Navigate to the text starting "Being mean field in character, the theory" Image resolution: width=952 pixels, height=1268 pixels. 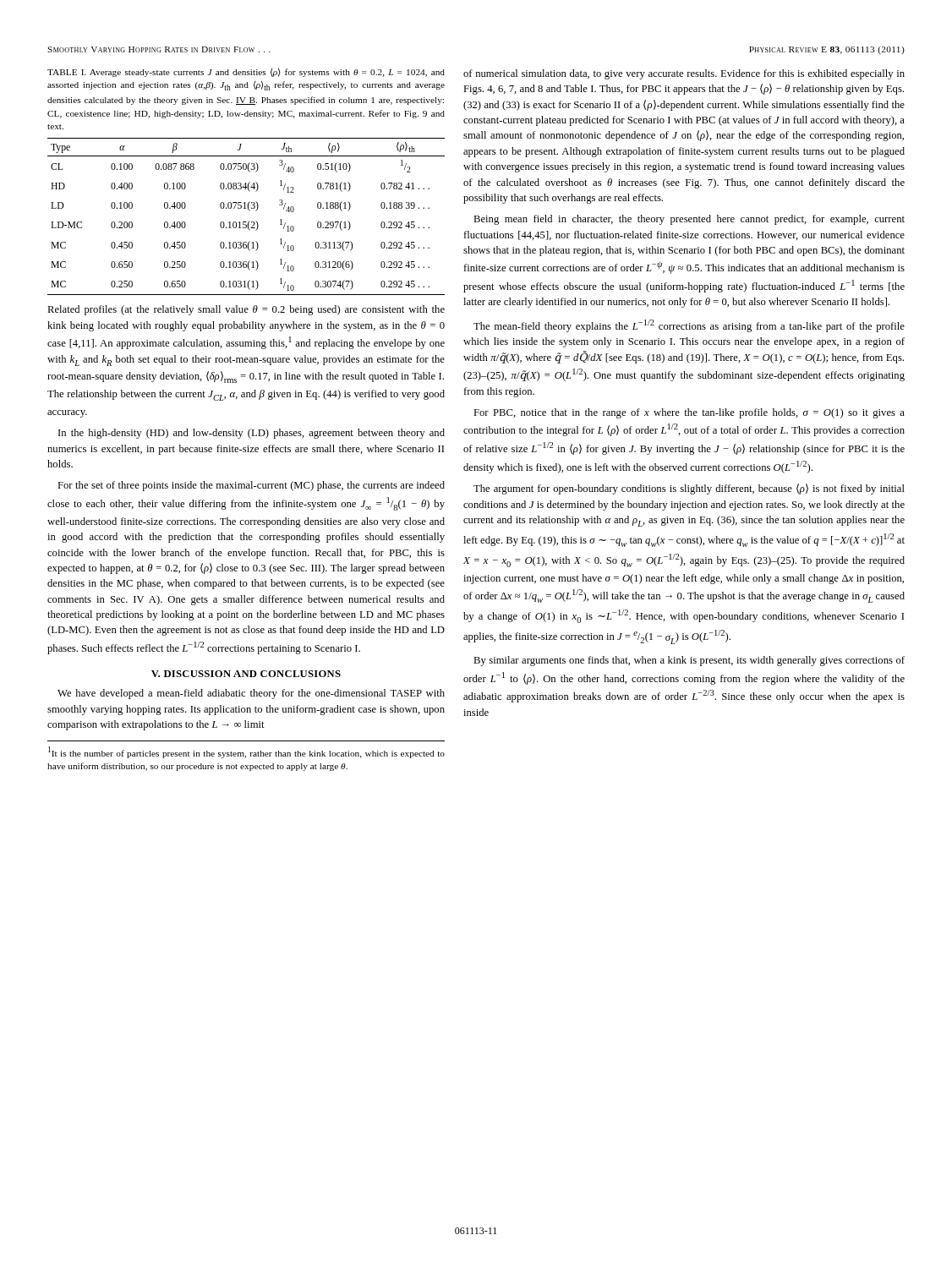(x=684, y=261)
